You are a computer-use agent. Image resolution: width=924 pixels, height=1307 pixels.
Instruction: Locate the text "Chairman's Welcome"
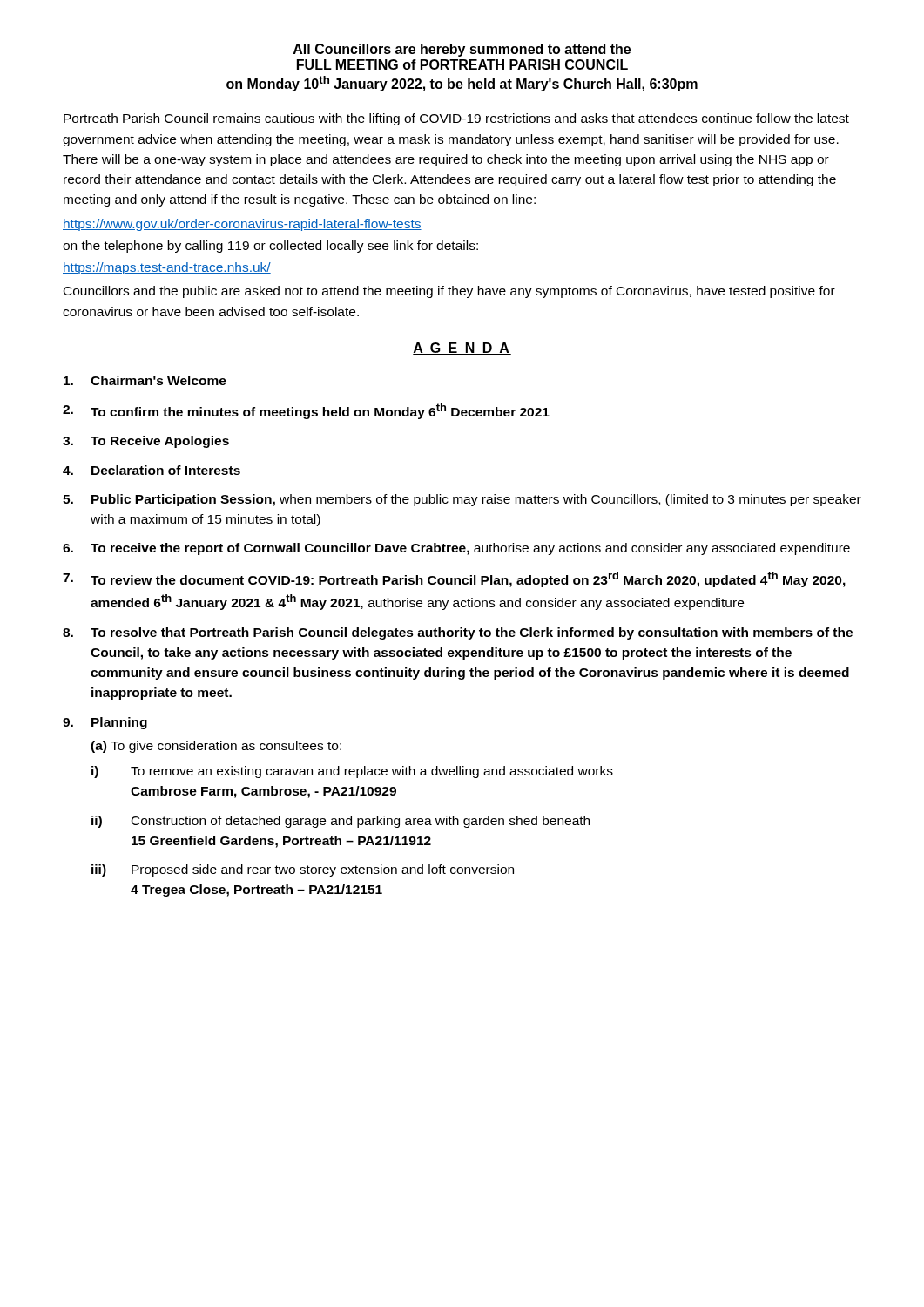pos(145,380)
